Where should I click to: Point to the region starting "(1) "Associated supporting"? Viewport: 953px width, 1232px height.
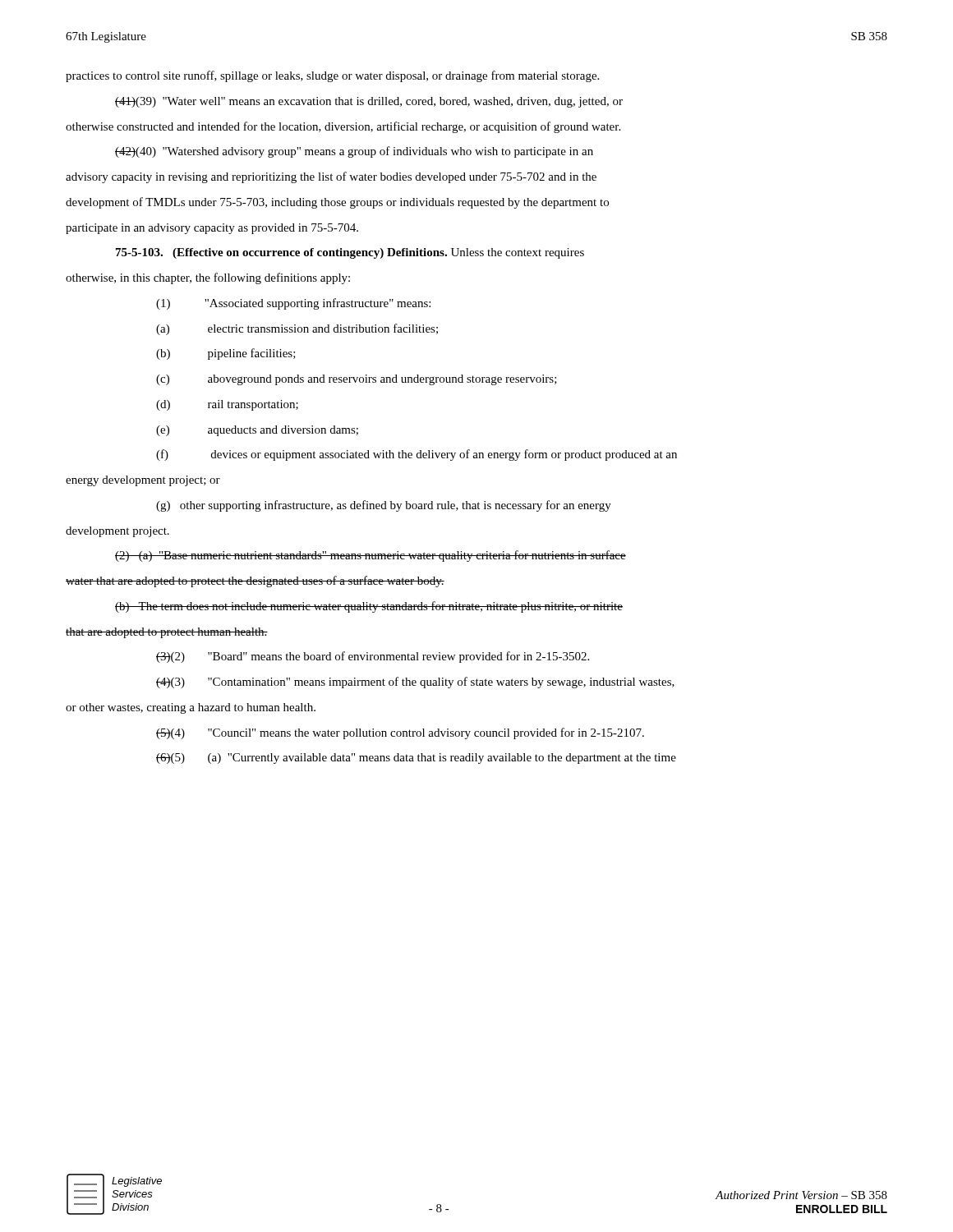point(294,303)
